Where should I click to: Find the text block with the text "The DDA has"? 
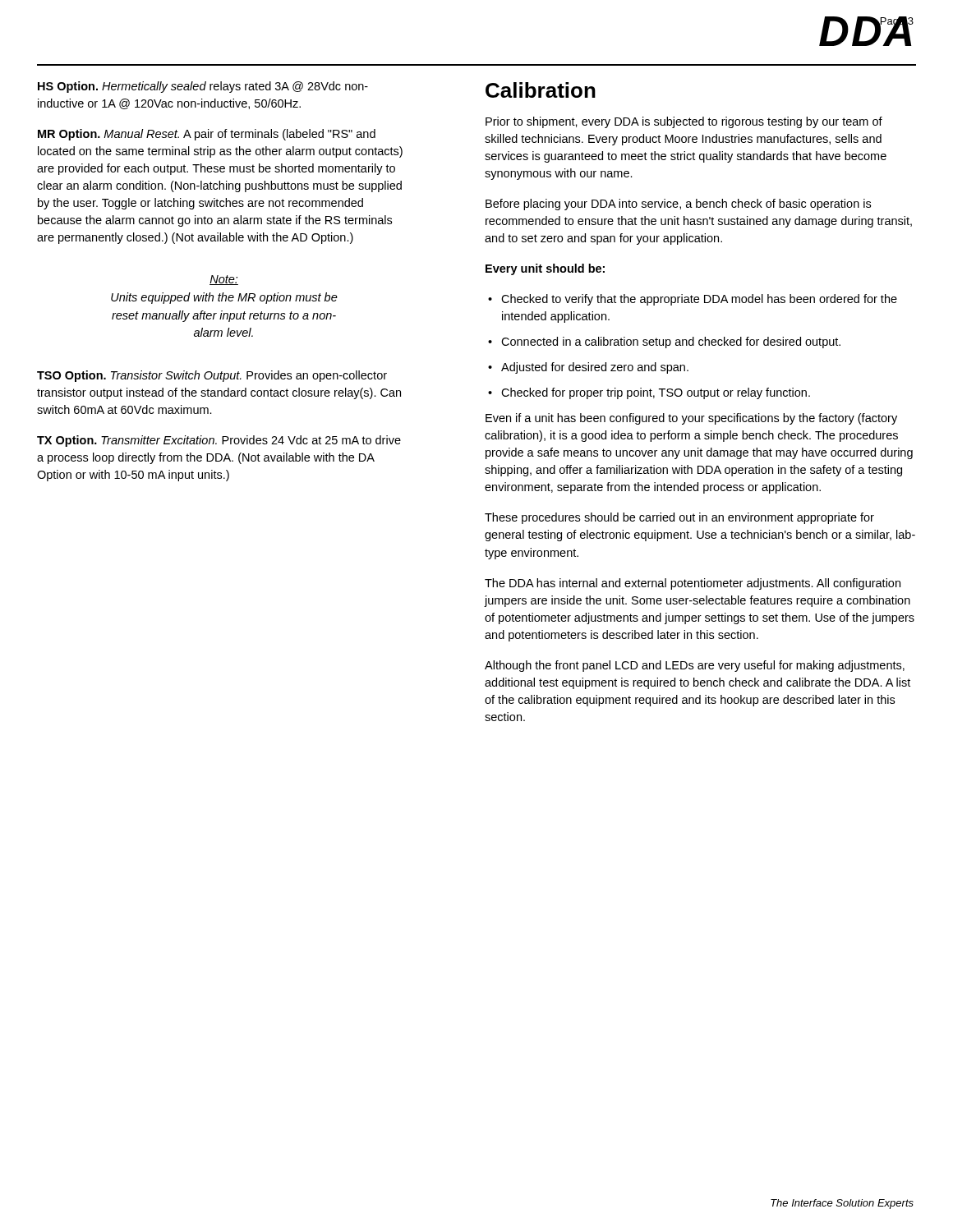[x=700, y=609]
